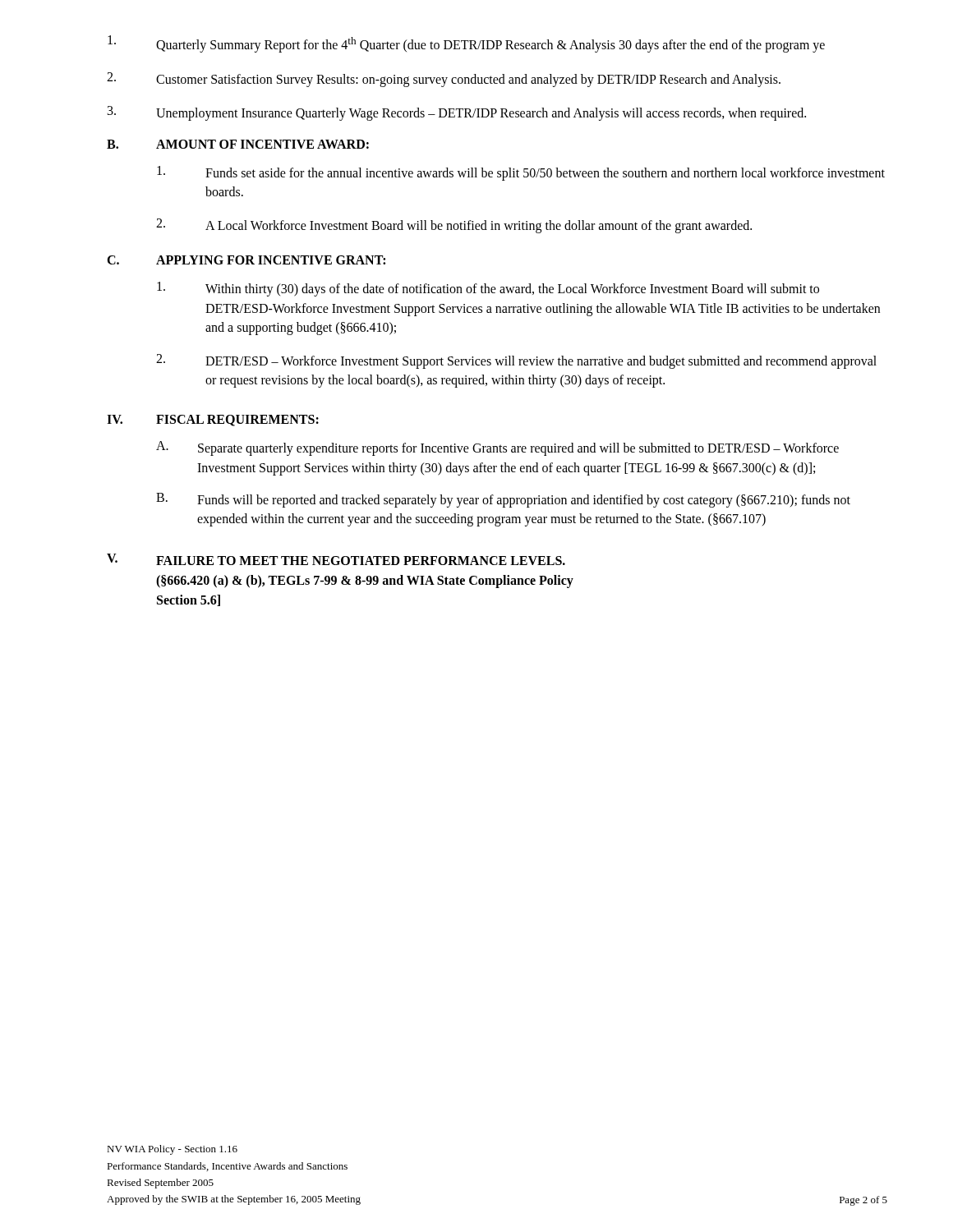Locate the list item containing "2. A Local"
953x1232 pixels.
[x=522, y=226]
